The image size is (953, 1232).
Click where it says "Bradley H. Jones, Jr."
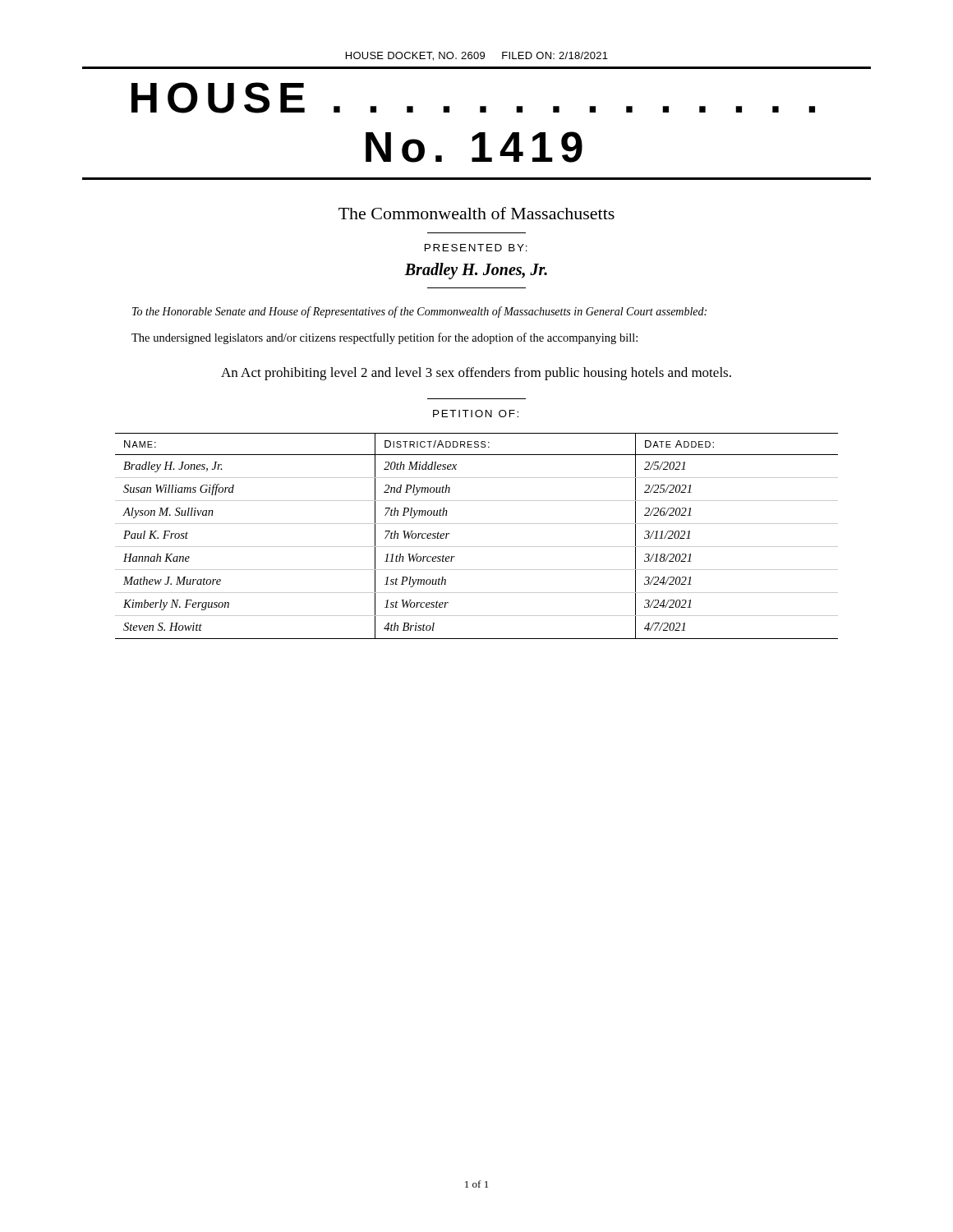(x=476, y=269)
